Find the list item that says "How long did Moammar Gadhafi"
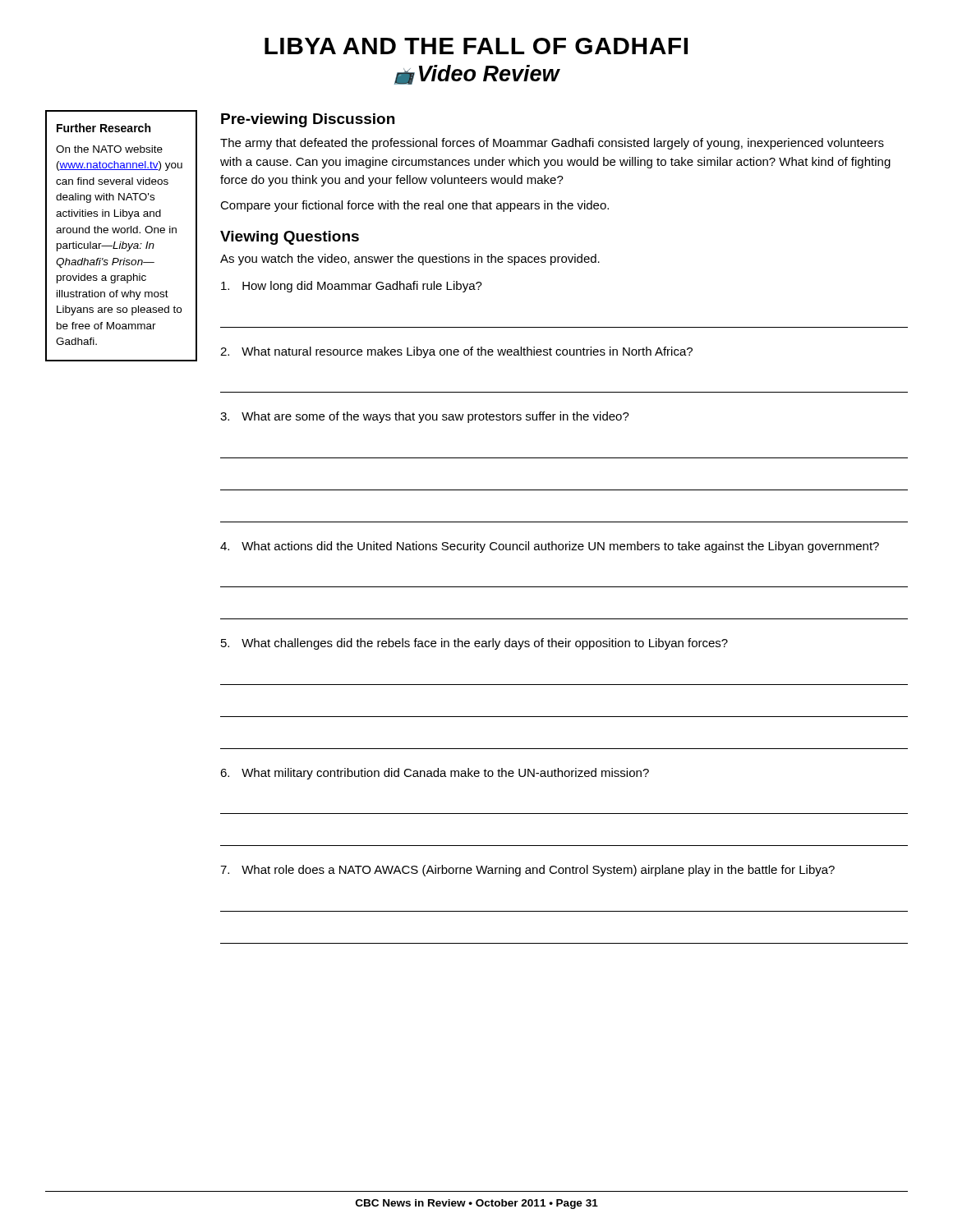Screen dimensions: 1232x953 point(352,287)
